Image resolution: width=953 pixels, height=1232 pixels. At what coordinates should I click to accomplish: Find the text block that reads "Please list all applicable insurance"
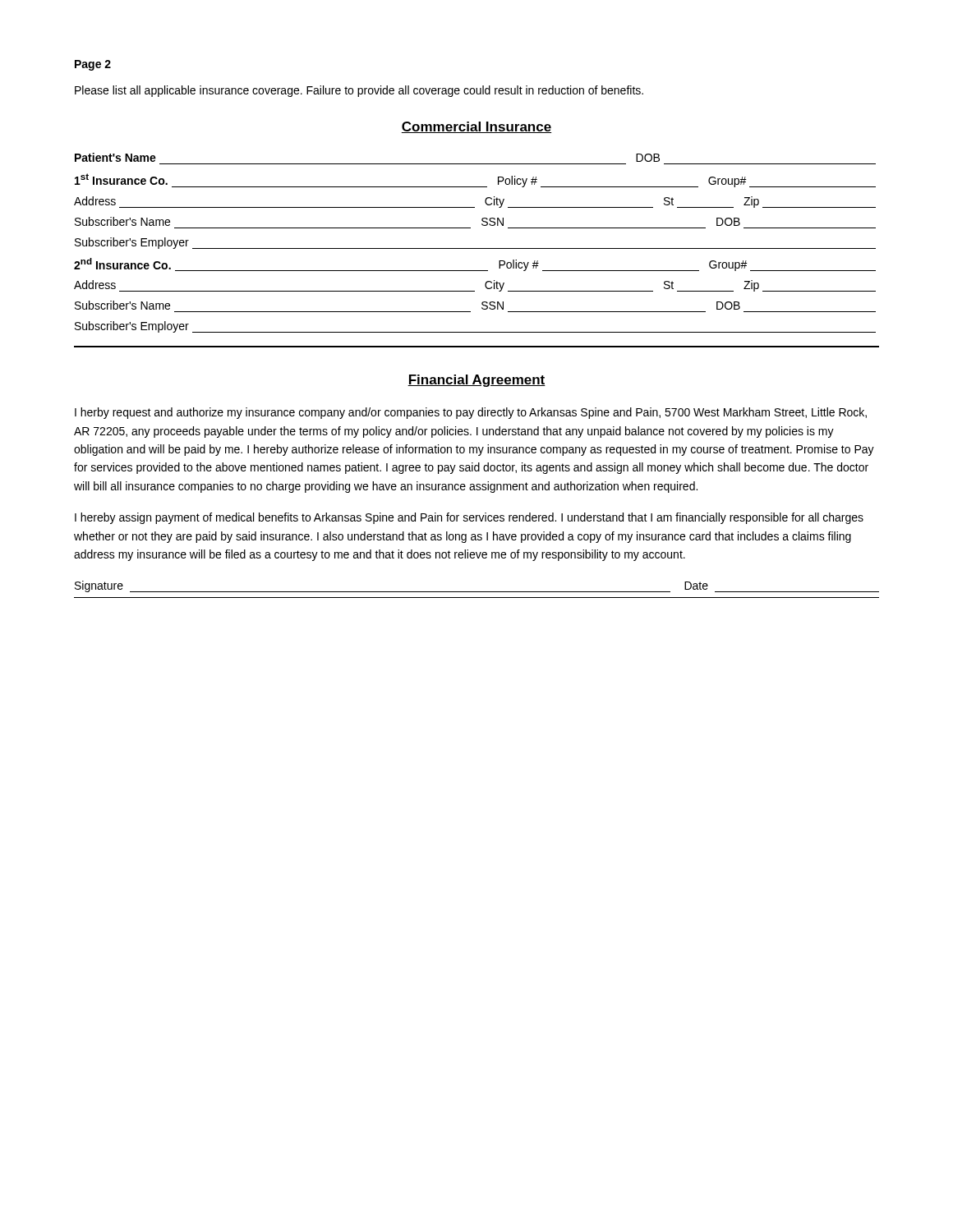coord(359,90)
